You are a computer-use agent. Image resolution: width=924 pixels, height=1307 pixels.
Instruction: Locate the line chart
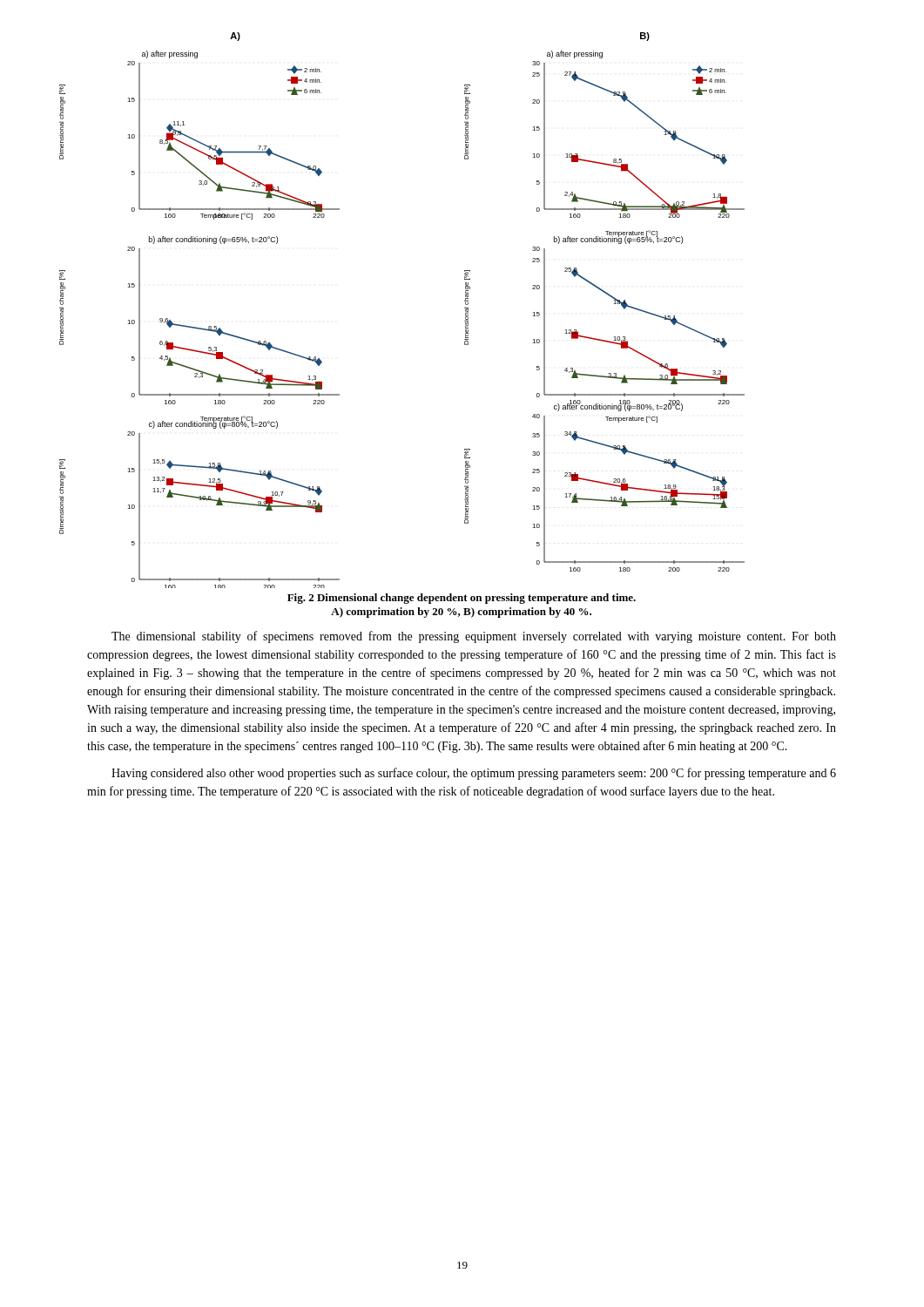point(462,305)
